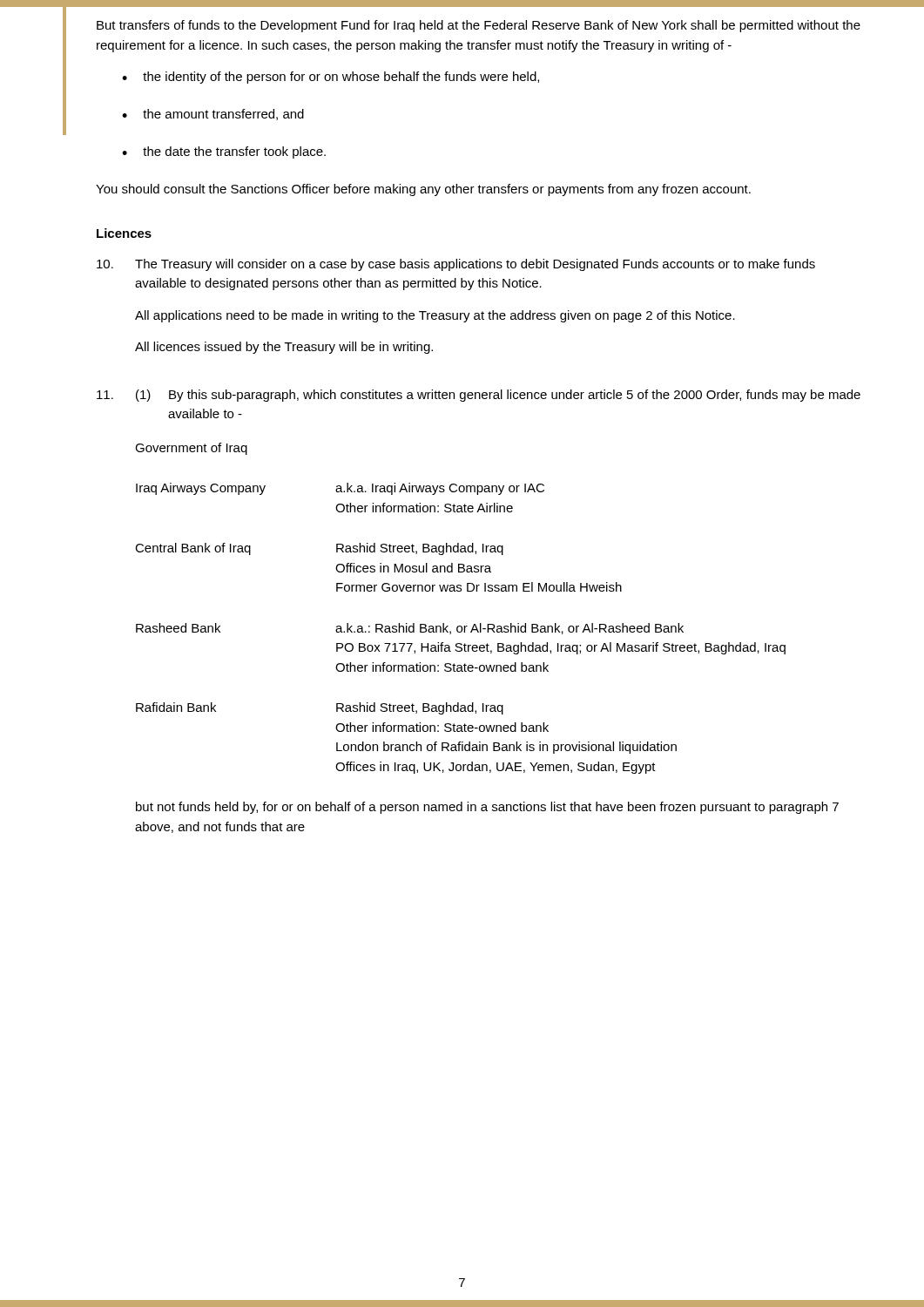Find the block on this page that starts "Rashid Street, Baghdad, Iraq Other"
Viewport: 924px width, 1307px height.
point(506,736)
